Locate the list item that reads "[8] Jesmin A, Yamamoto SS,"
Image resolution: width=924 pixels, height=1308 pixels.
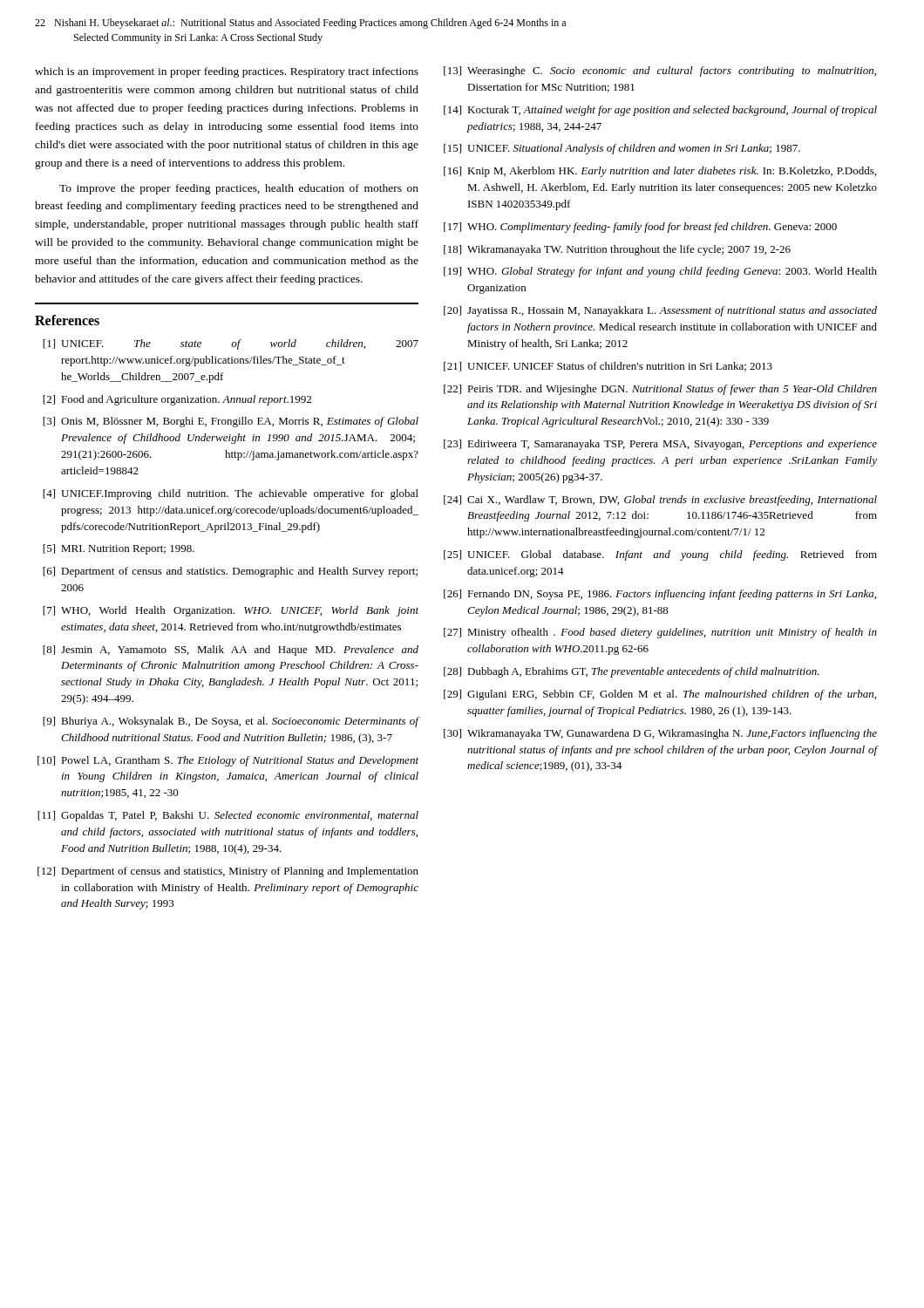[x=227, y=674]
